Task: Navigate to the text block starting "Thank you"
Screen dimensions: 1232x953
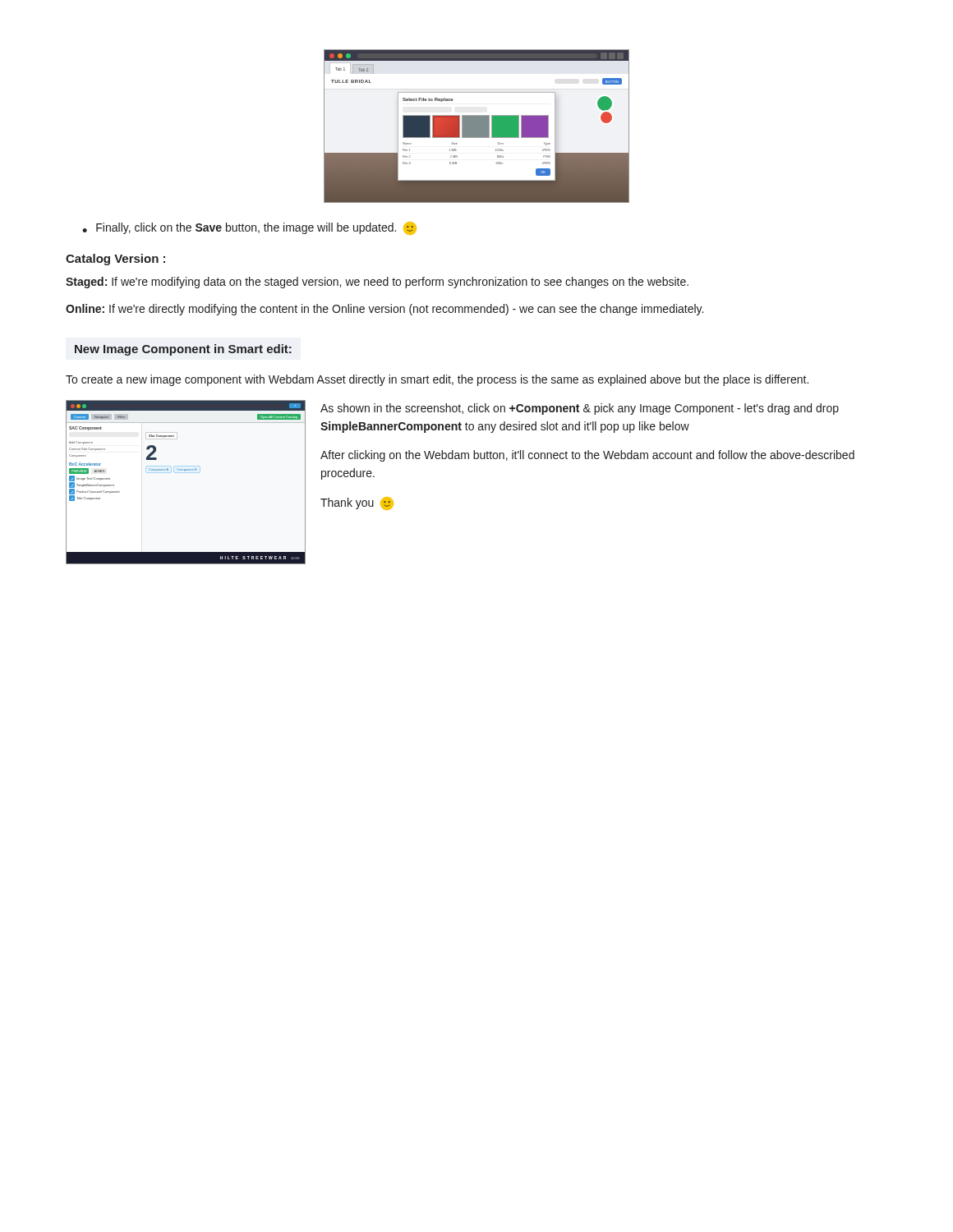Action: coord(357,503)
